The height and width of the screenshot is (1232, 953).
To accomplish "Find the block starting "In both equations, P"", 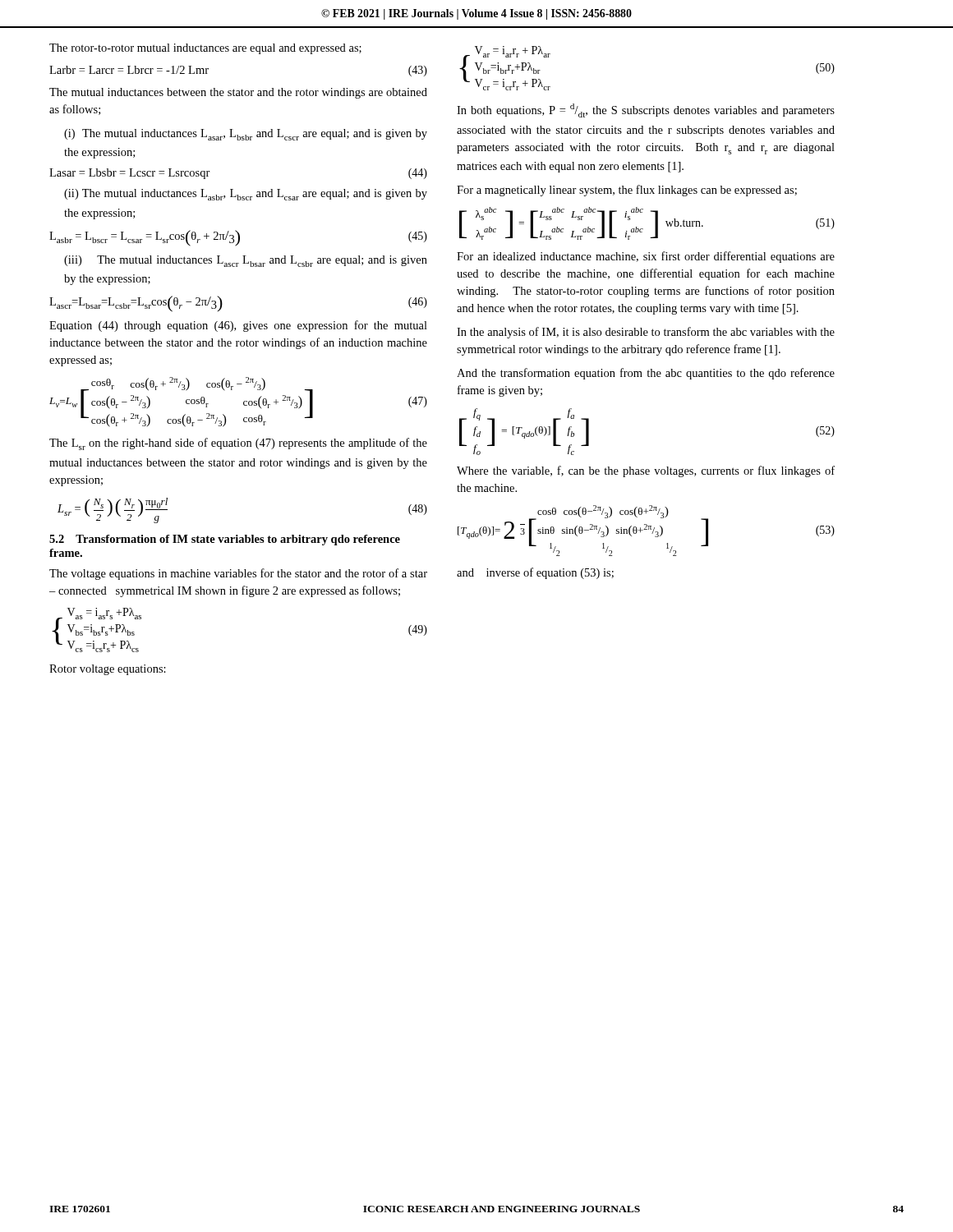I will pos(646,137).
